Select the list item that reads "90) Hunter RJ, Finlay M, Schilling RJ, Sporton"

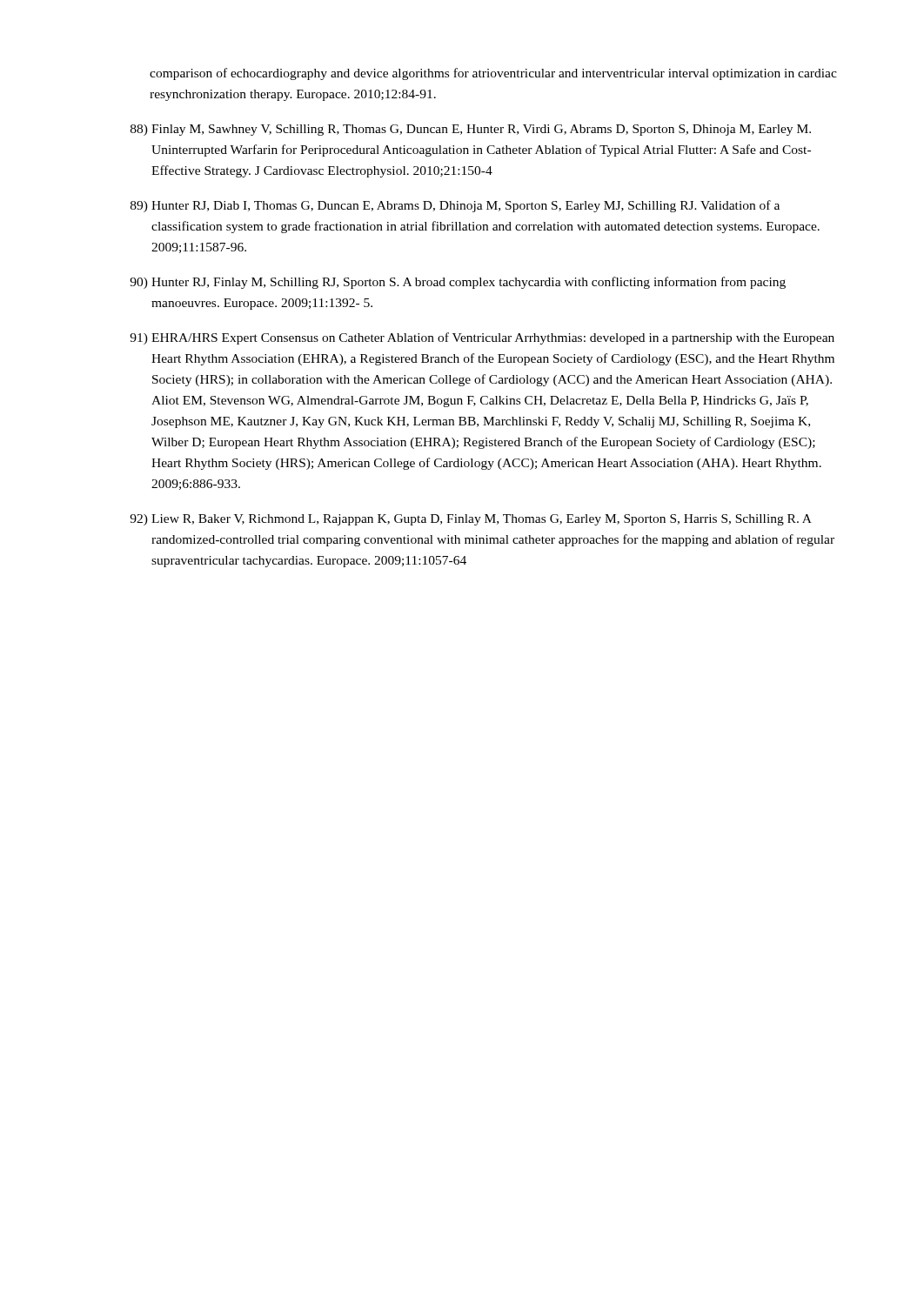pos(476,292)
